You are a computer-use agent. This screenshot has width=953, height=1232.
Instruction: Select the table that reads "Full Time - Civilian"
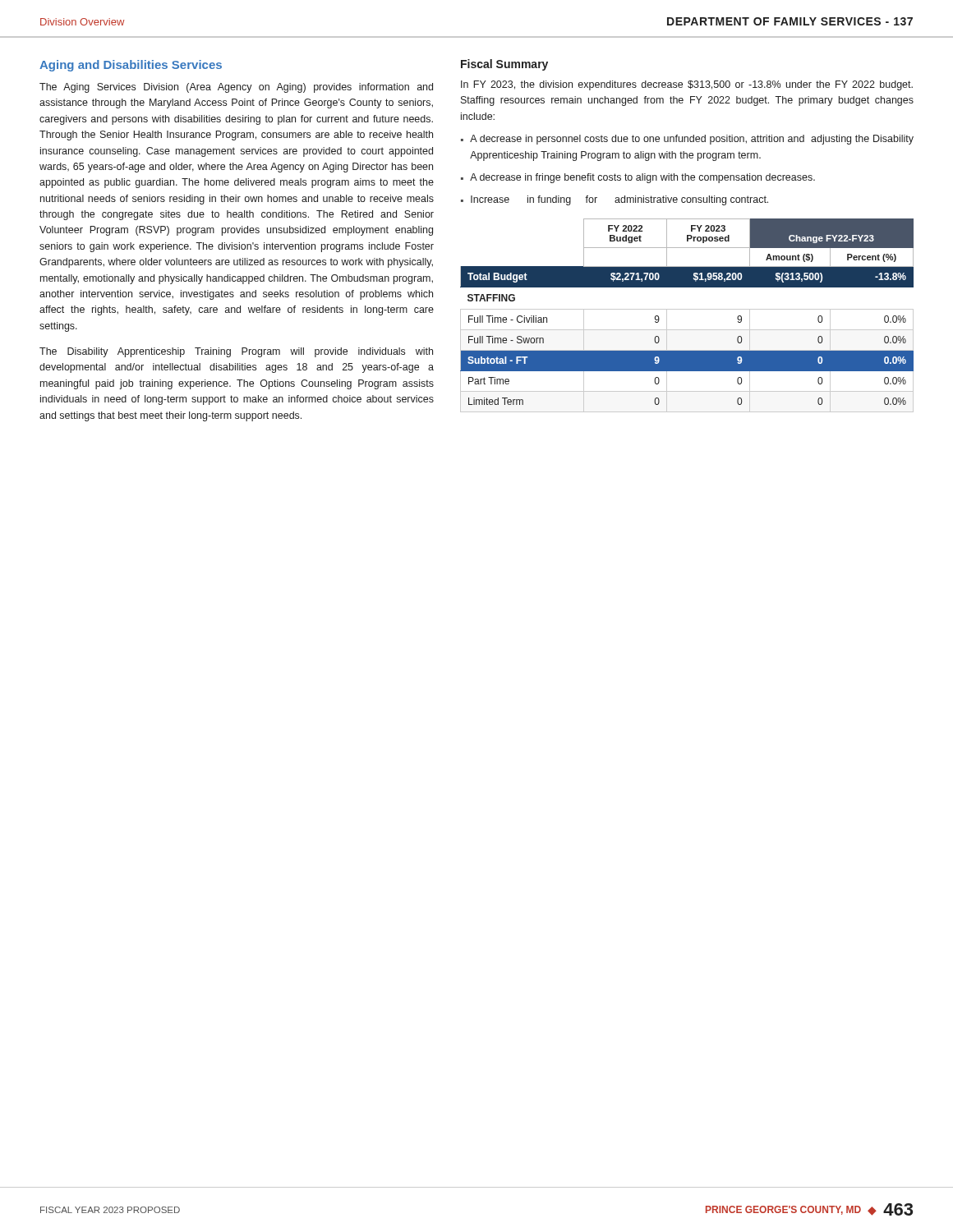[687, 315]
